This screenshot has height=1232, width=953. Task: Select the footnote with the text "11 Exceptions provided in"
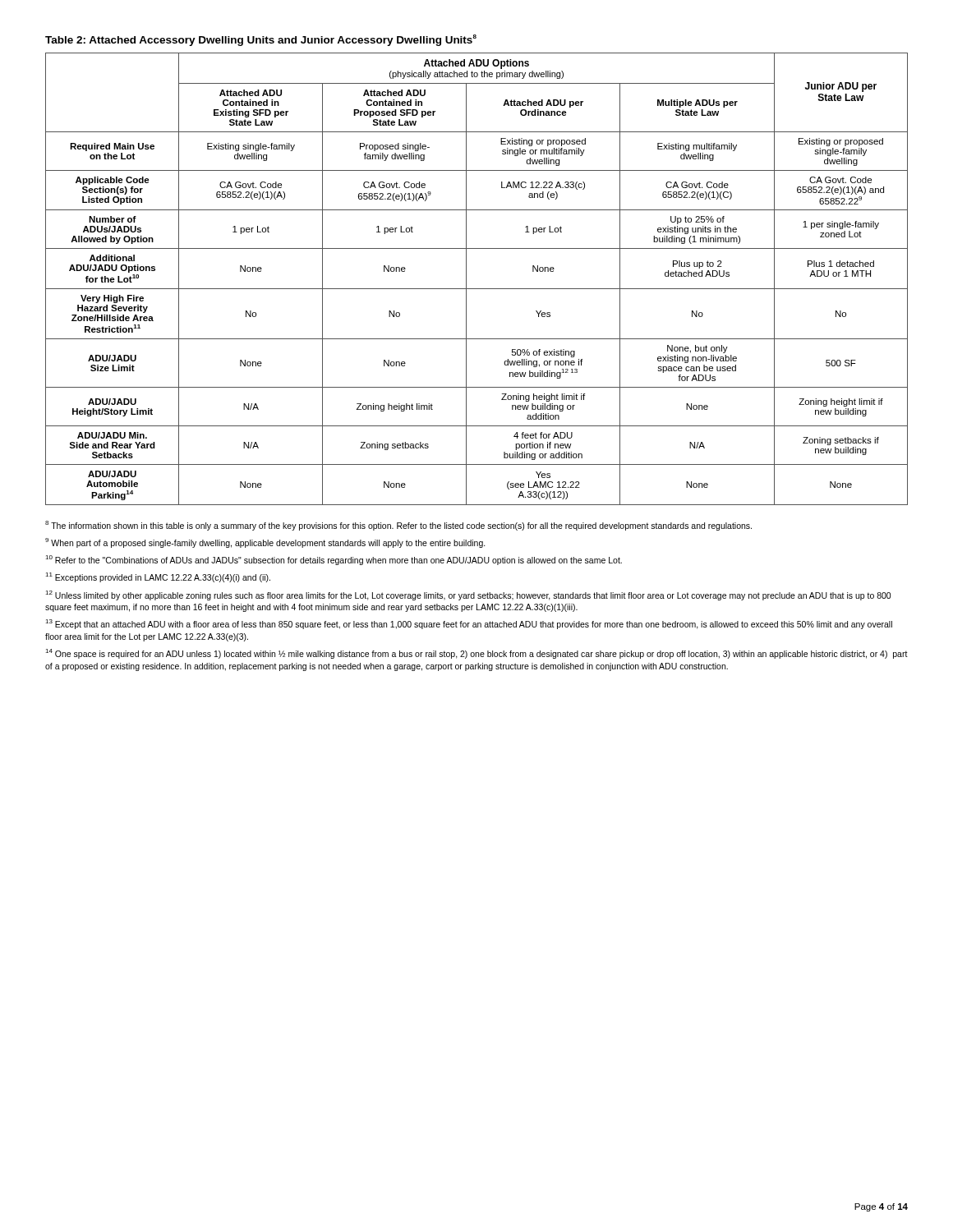(x=158, y=577)
